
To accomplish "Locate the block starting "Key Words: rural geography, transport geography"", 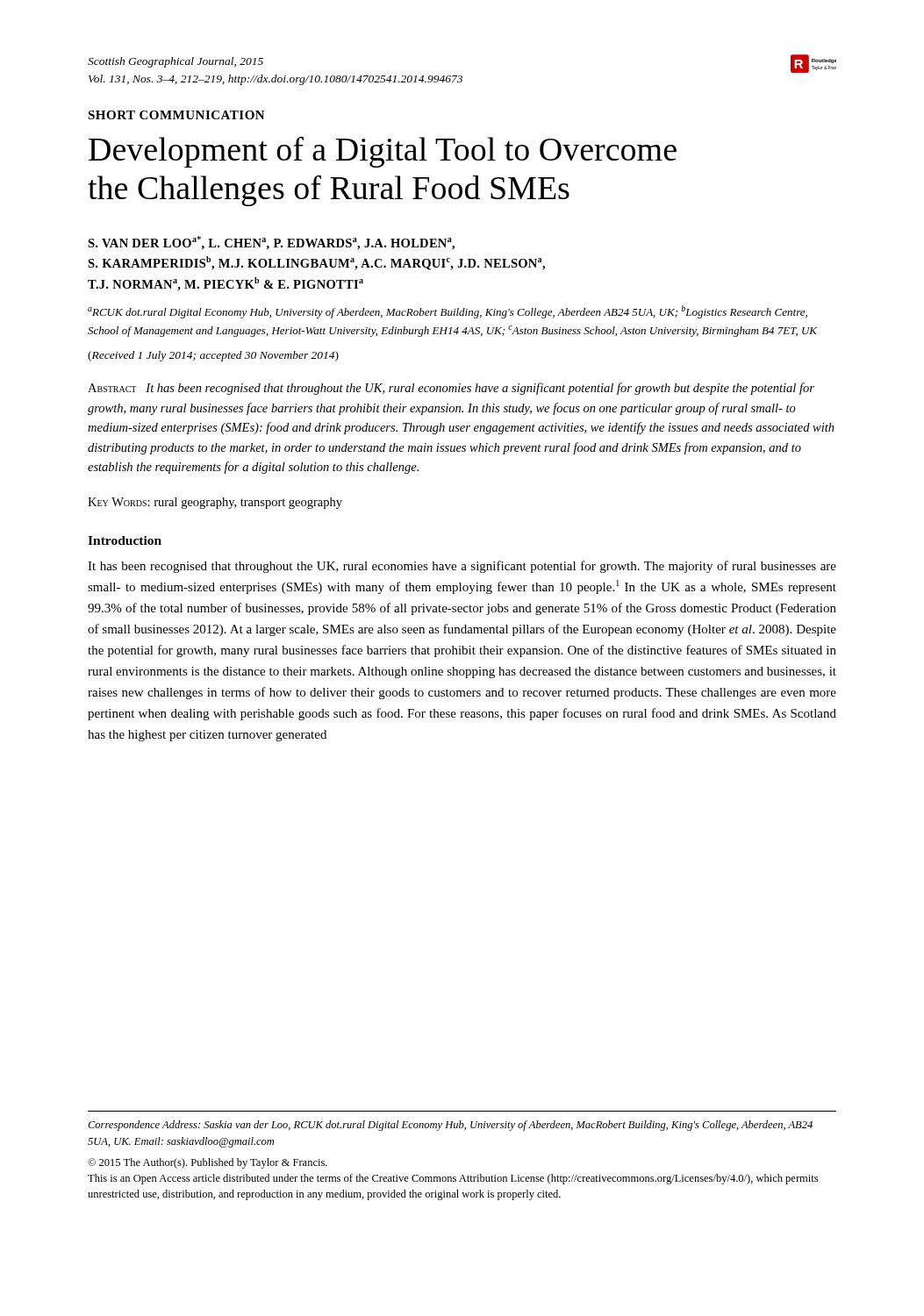I will (215, 502).
